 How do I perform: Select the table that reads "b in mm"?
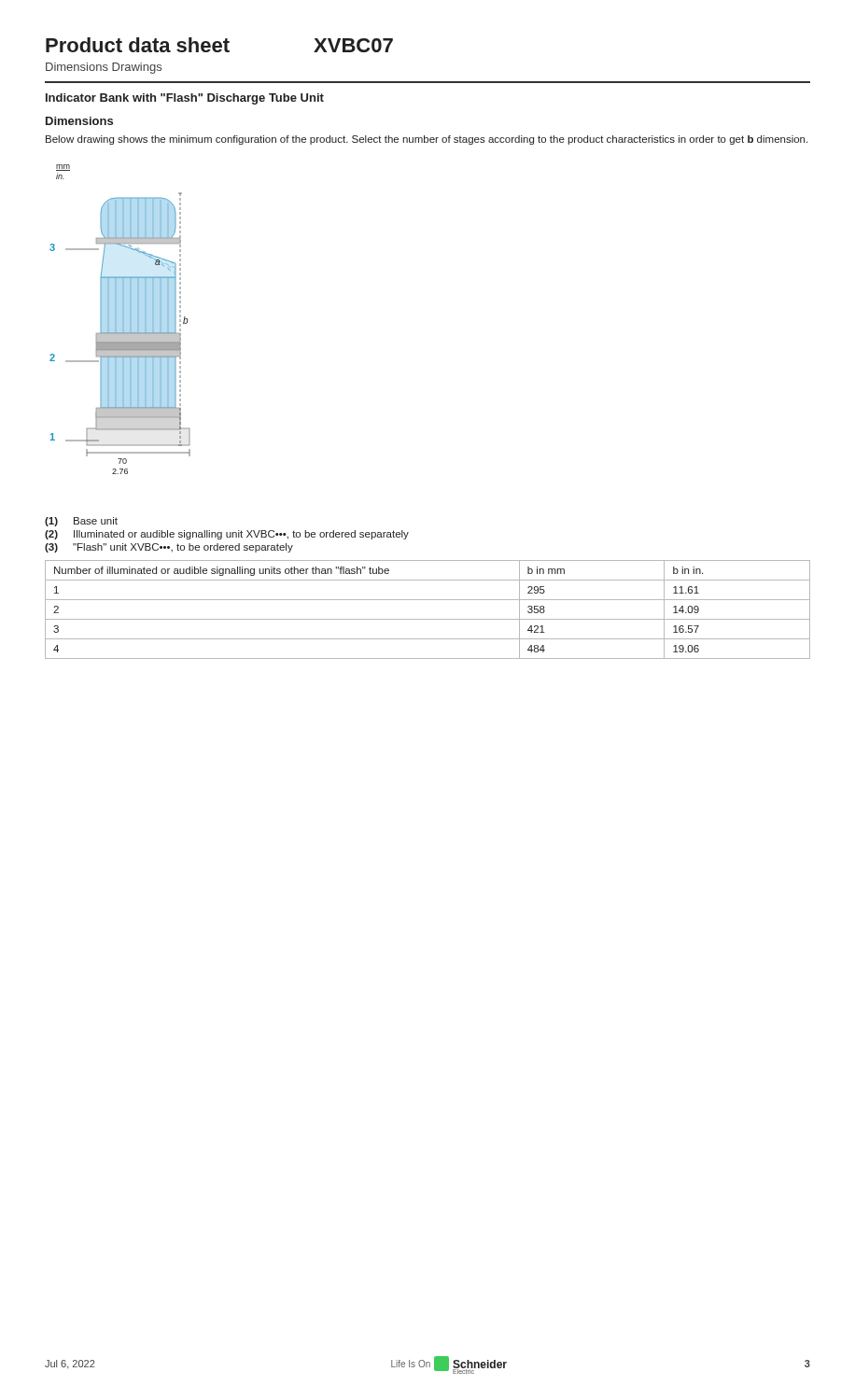click(428, 609)
